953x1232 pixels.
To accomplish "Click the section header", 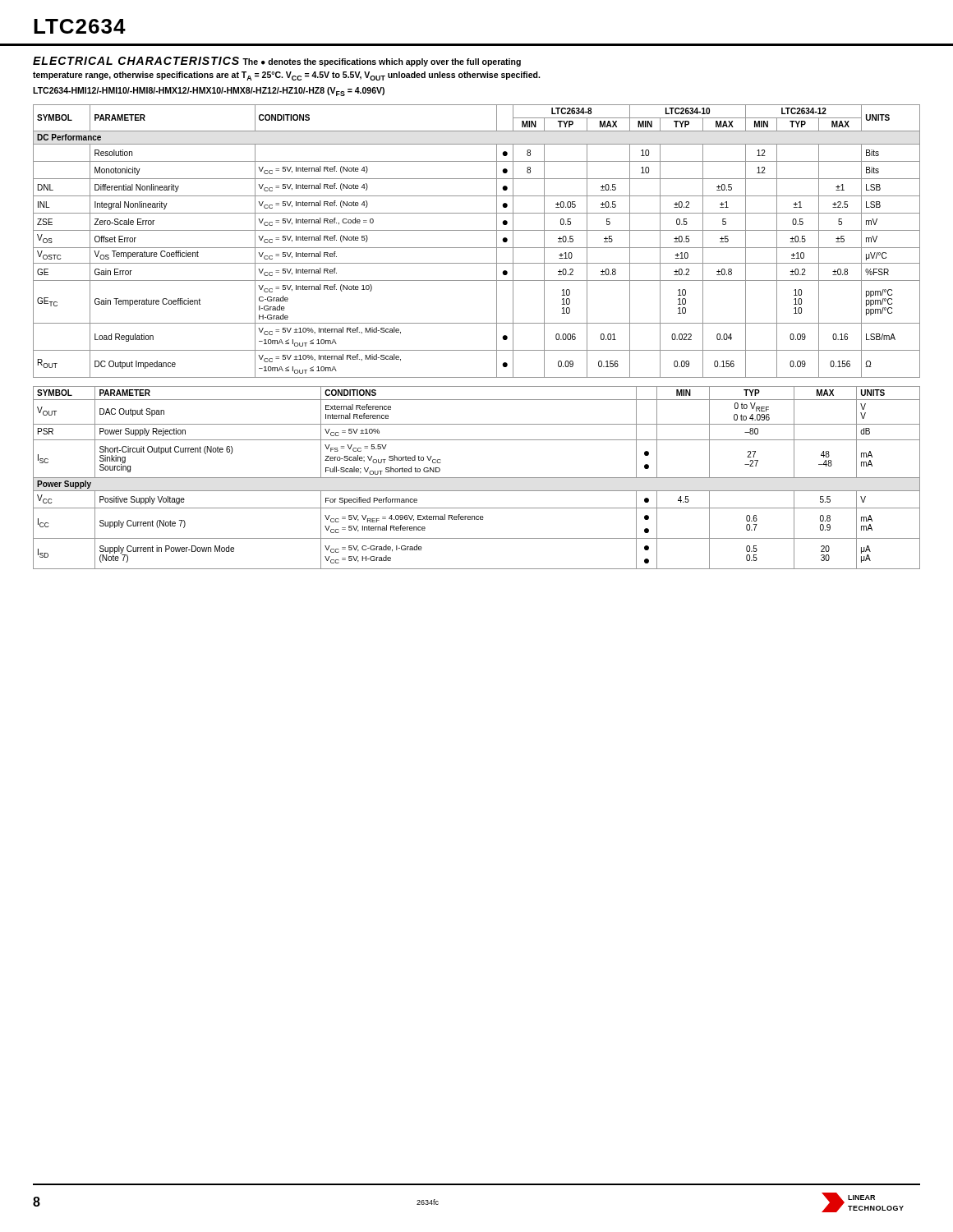I will [277, 61].
